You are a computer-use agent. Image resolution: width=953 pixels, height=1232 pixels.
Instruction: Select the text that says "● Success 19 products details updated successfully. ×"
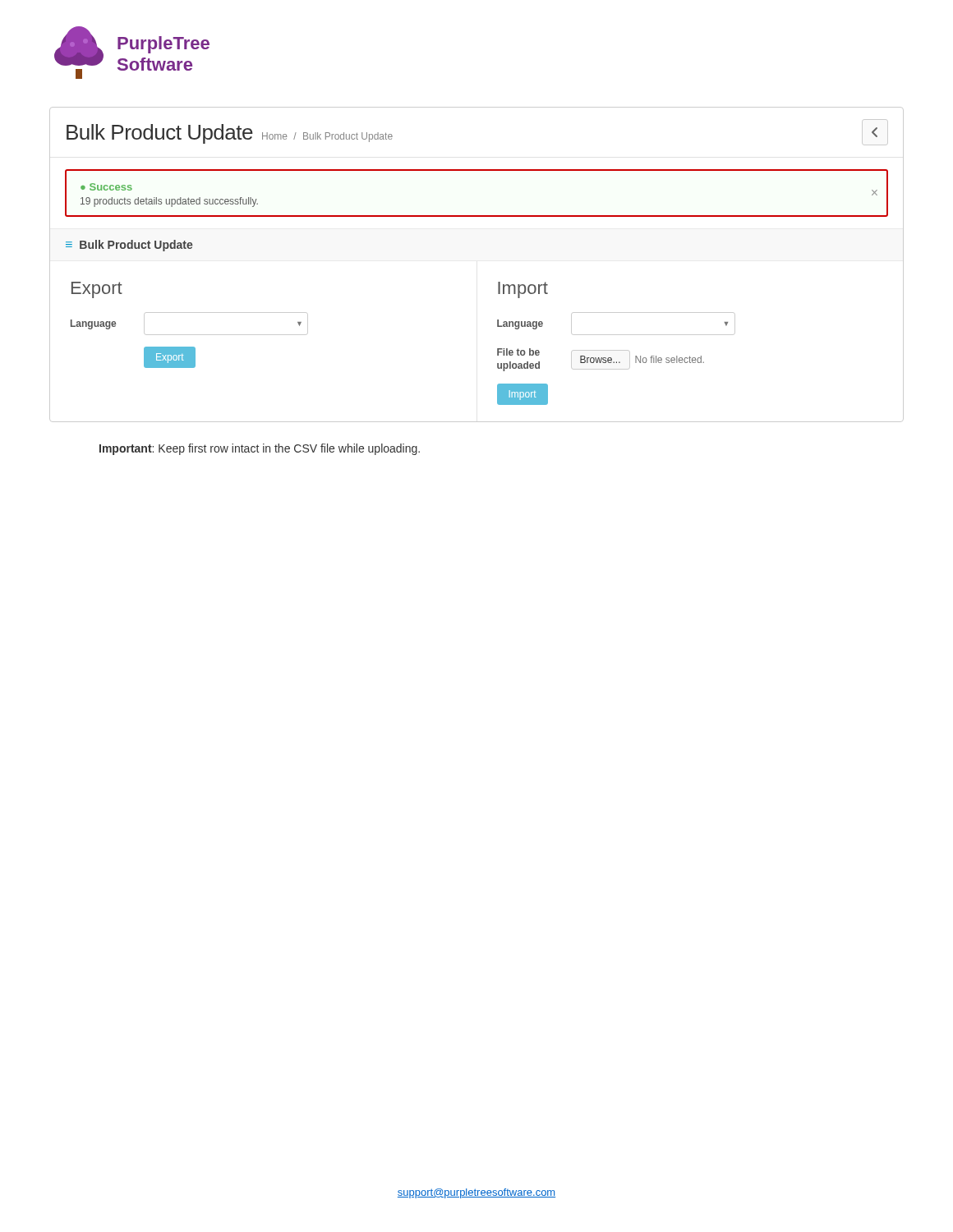105,189
